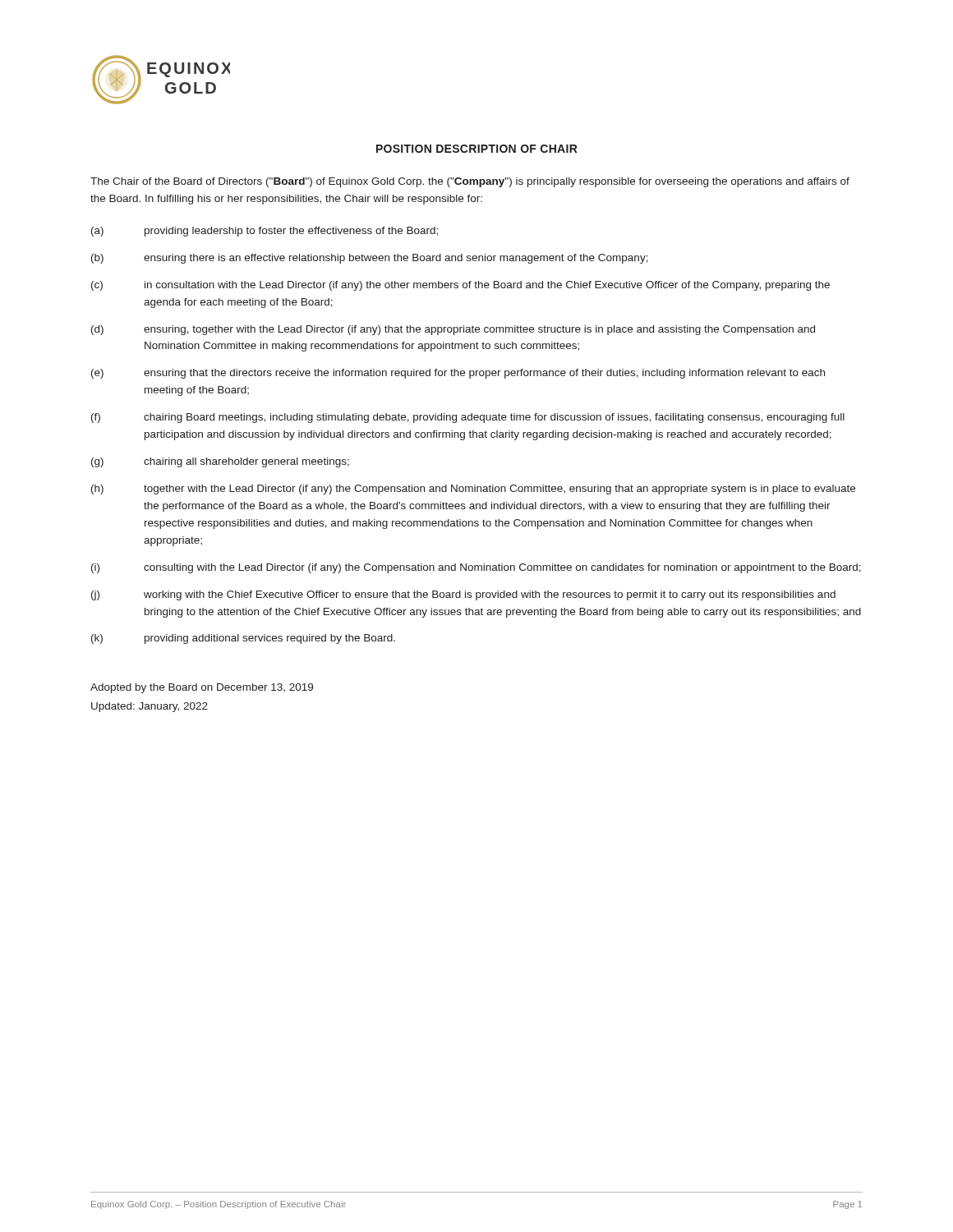Click the passage that begins "(e) ensuring that the directors"

tap(476, 382)
